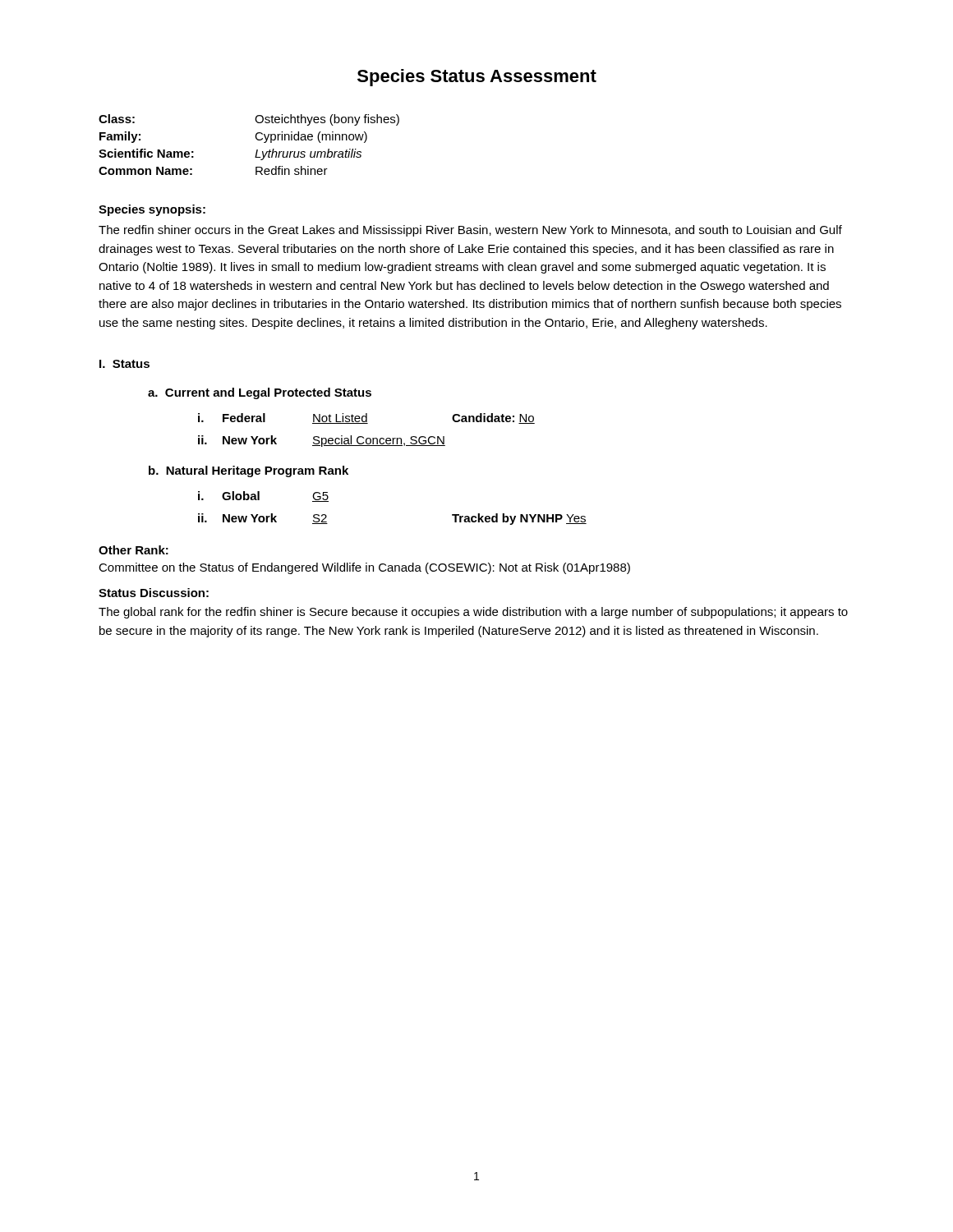Viewport: 953px width, 1232px height.
Task: Where is the passage that starts "The redfin shiner"?
Action: (470, 276)
